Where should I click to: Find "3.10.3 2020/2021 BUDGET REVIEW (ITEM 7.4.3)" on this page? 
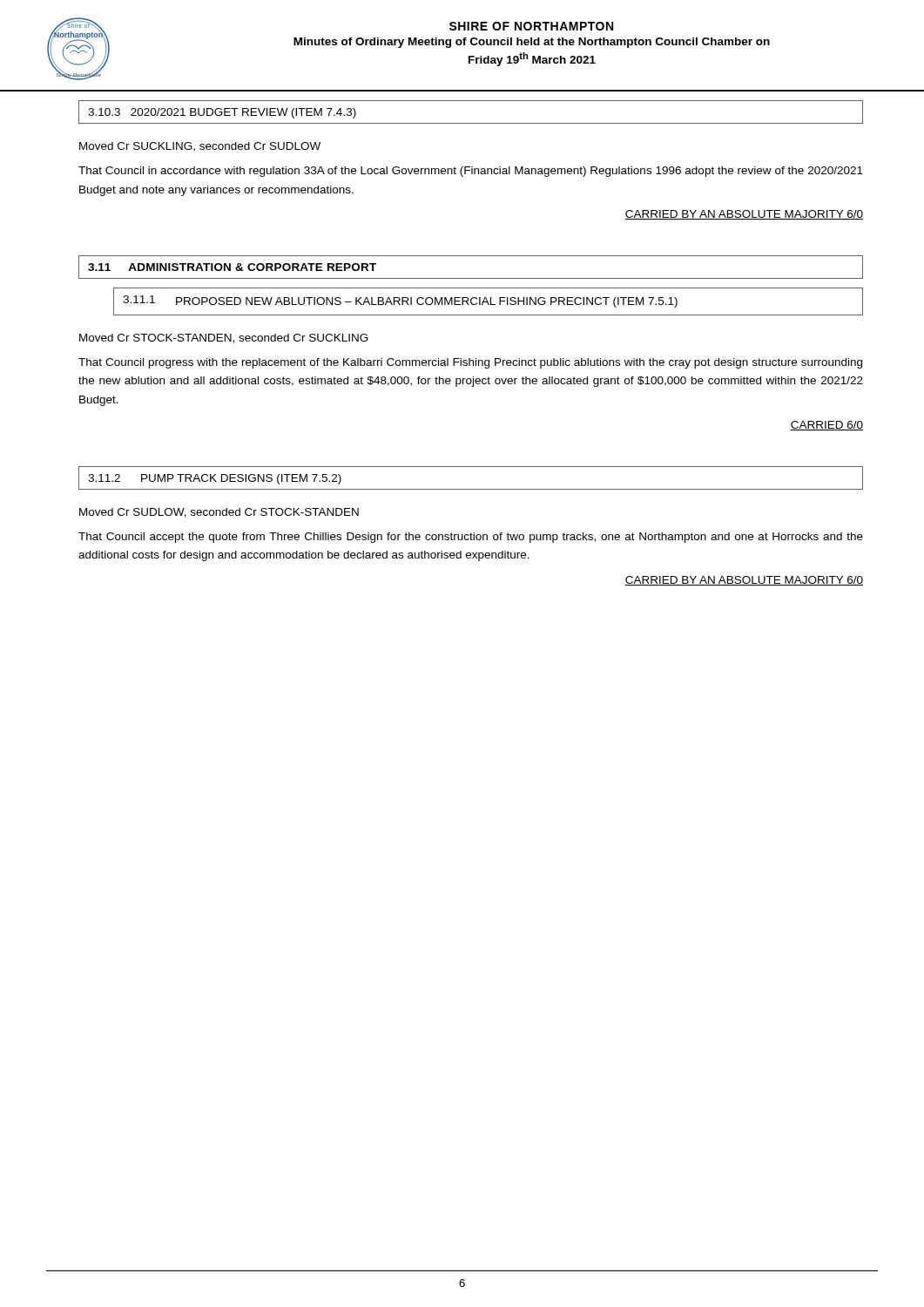[x=222, y=112]
